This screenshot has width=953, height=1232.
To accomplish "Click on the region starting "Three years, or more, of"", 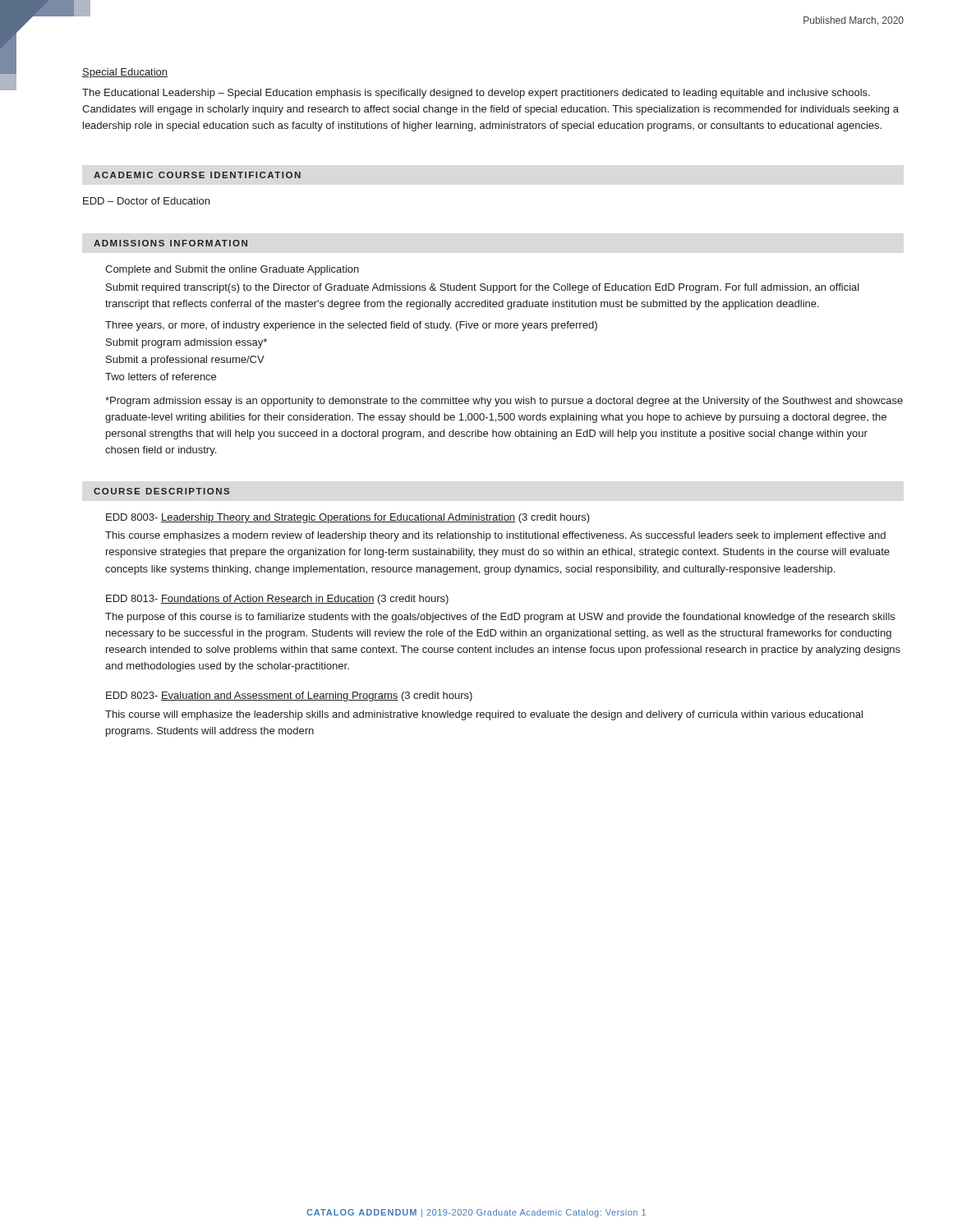I will (351, 325).
